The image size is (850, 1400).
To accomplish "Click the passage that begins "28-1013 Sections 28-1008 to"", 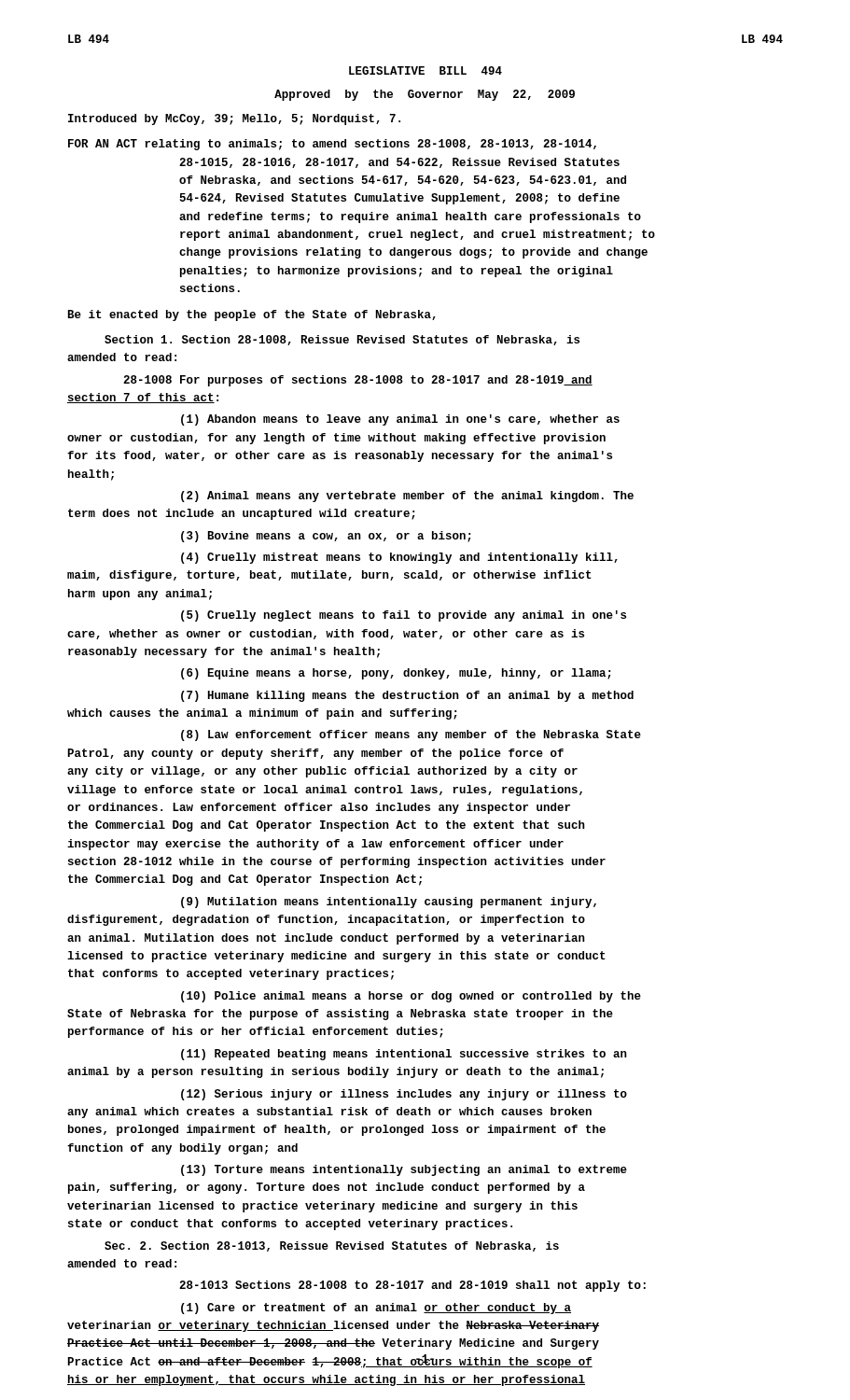I will tap(481, 1287).
